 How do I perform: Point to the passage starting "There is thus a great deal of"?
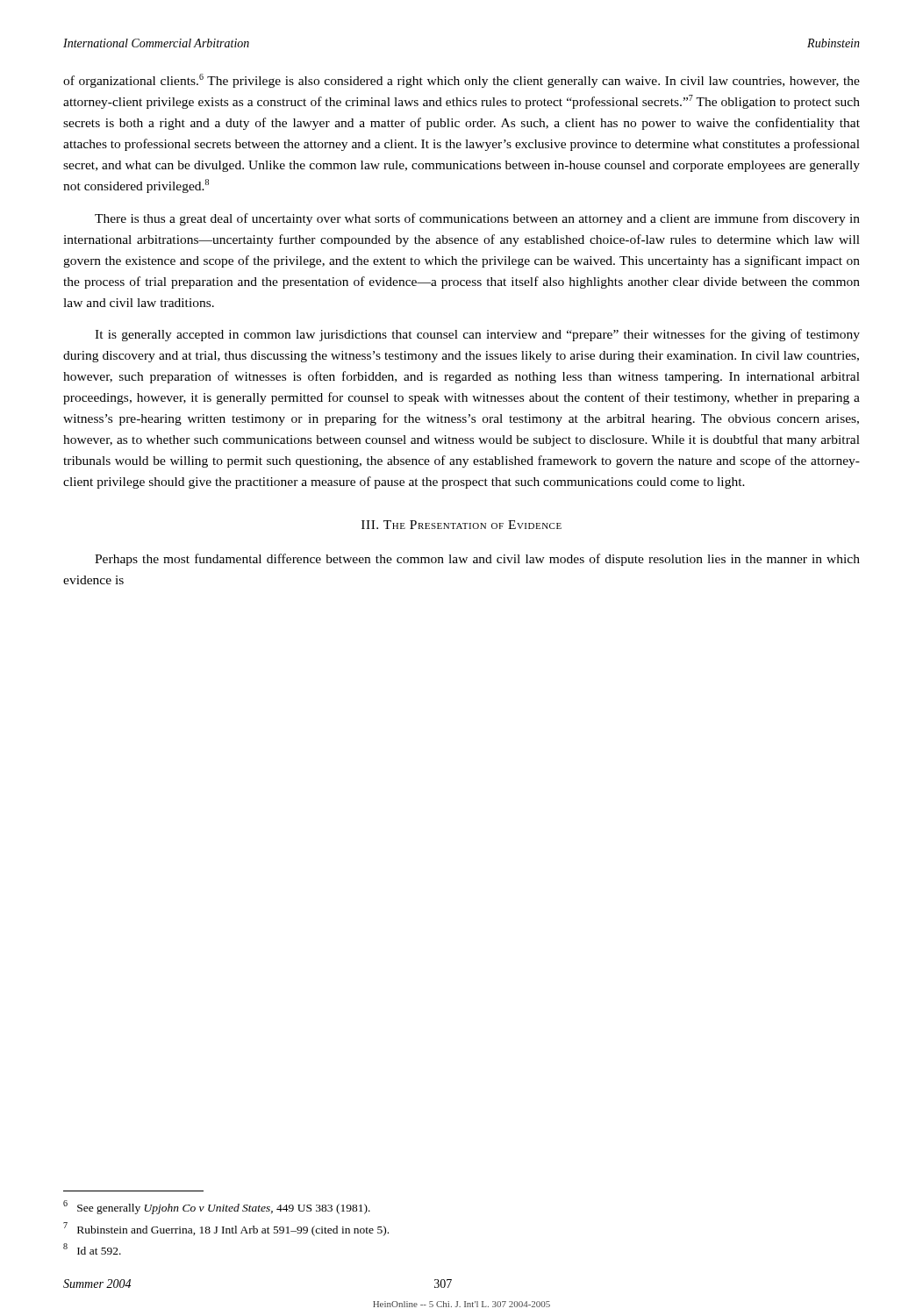click(x=462, y=260)
